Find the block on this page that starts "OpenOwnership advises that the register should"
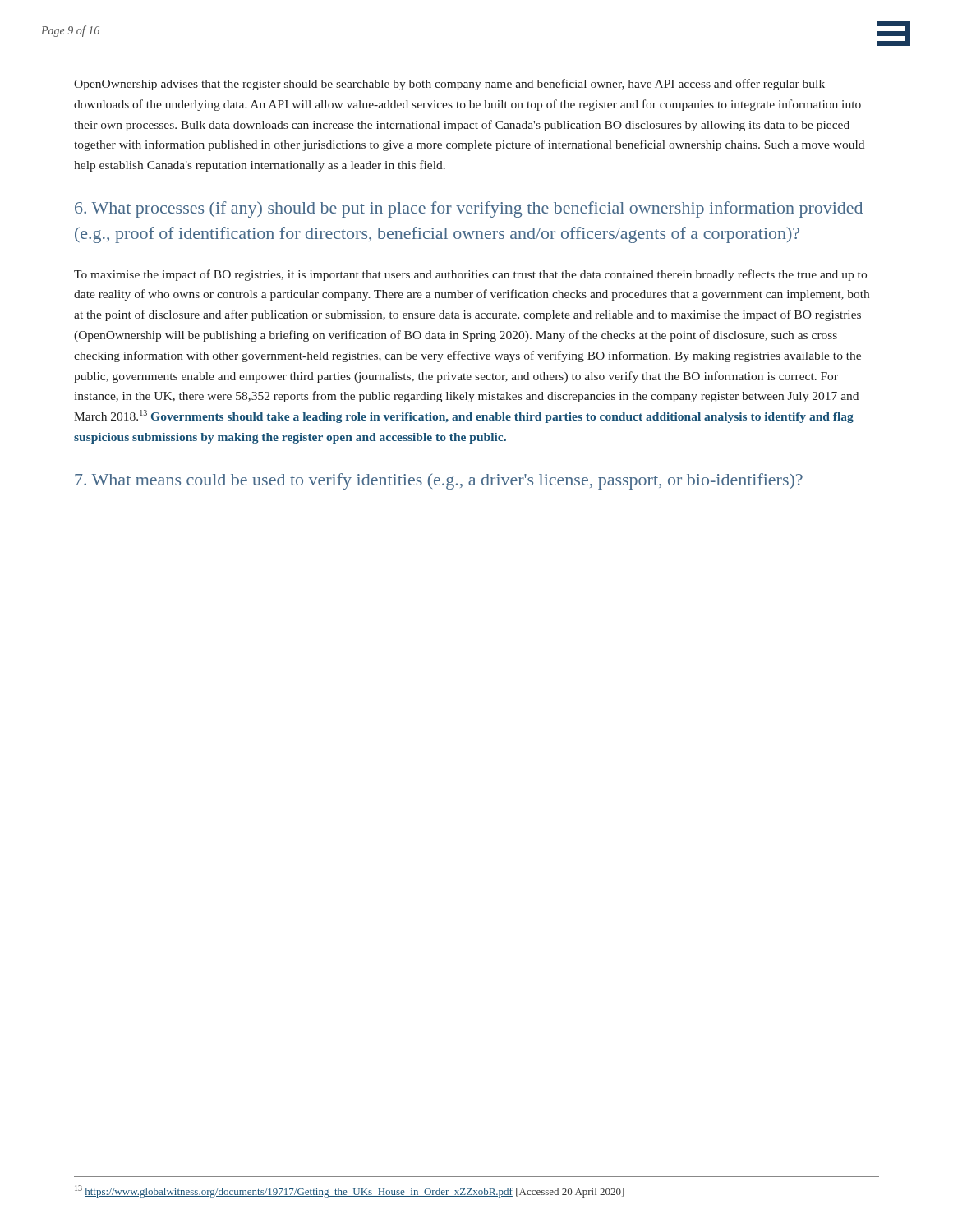The image size is (953, 1232). [469, 124]
